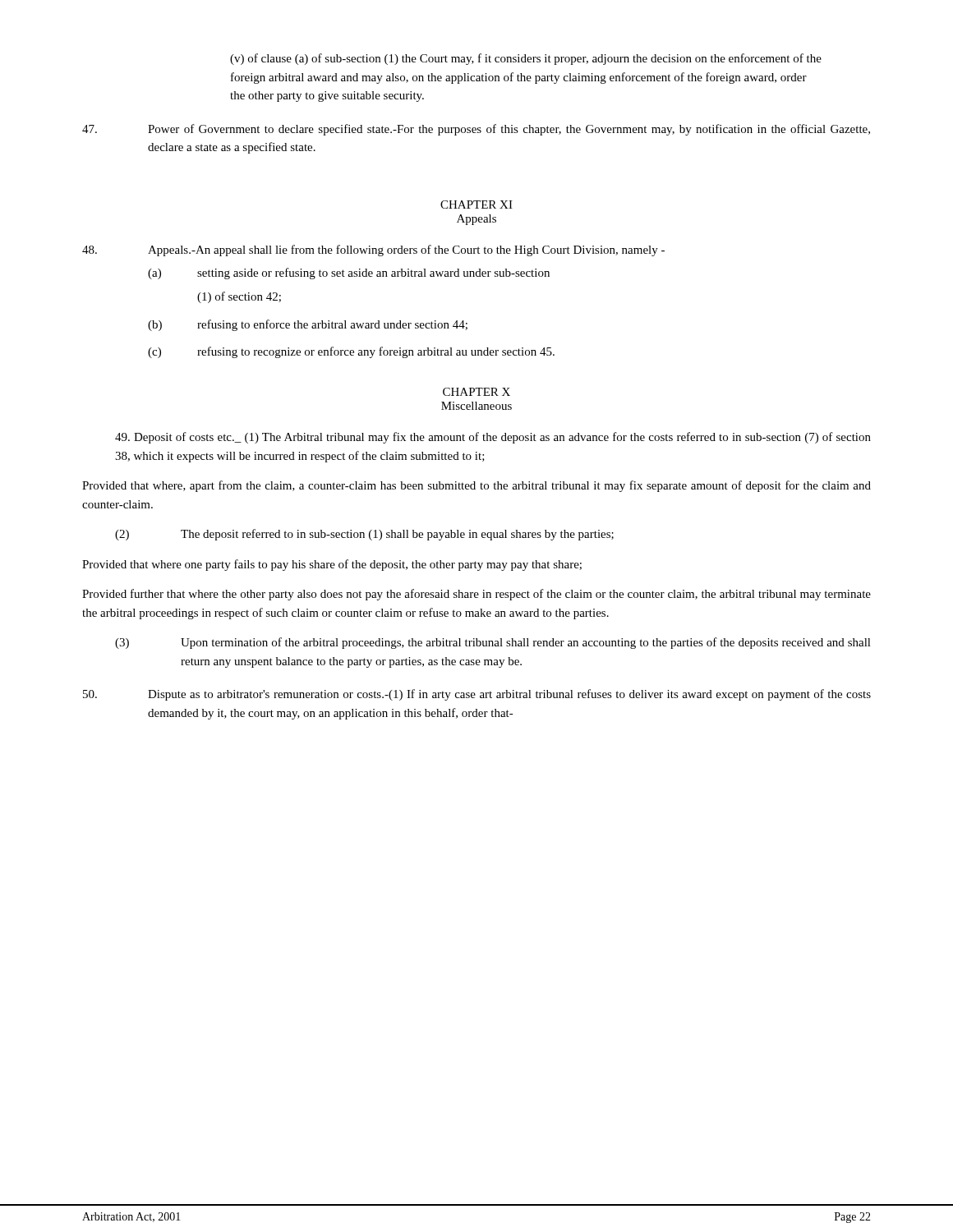Click the passage that begins "Deposit of costs etc._ (1) The Arbitral tribunal"

click(493, 446)
